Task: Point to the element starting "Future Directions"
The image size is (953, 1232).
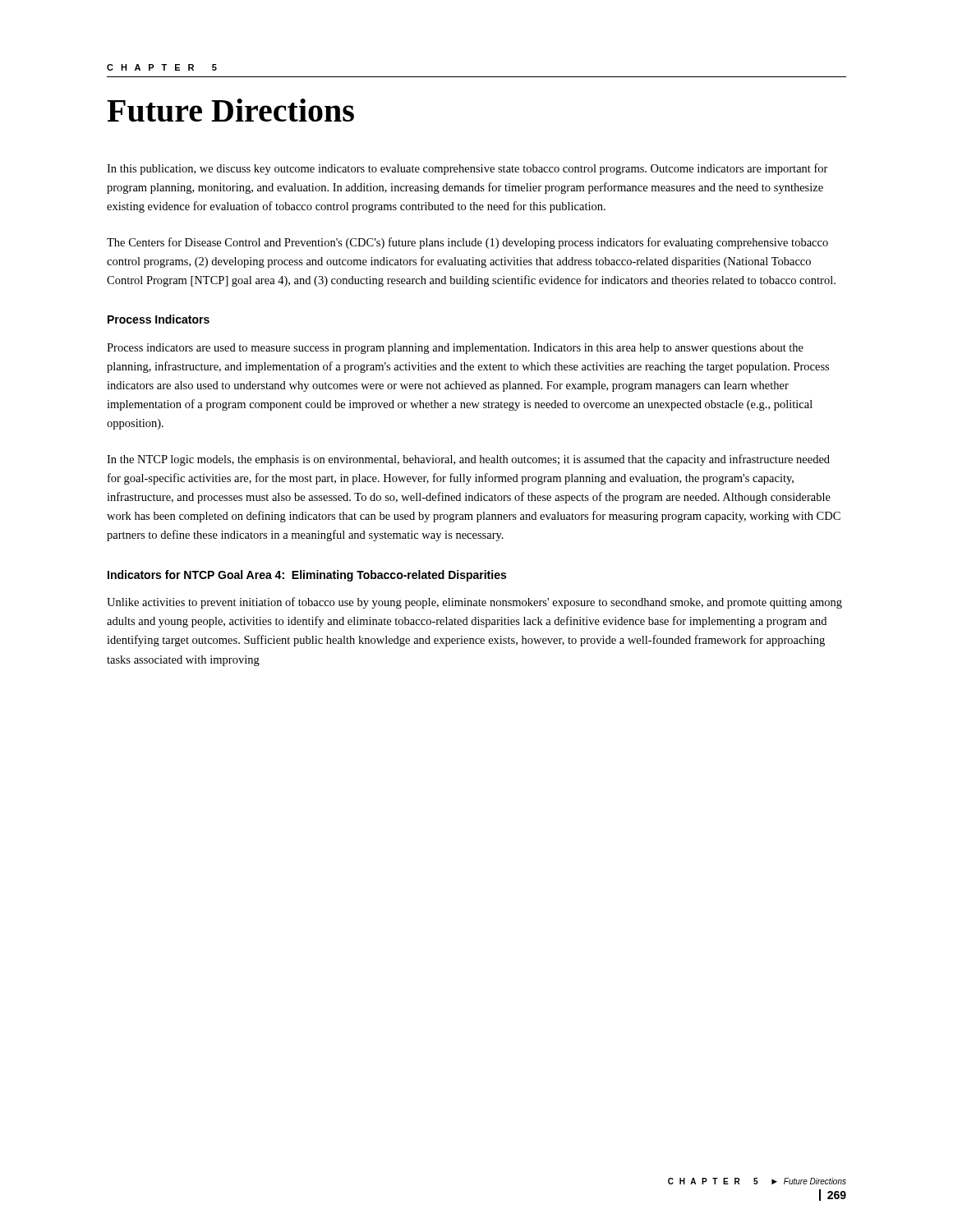Action: 230,110
